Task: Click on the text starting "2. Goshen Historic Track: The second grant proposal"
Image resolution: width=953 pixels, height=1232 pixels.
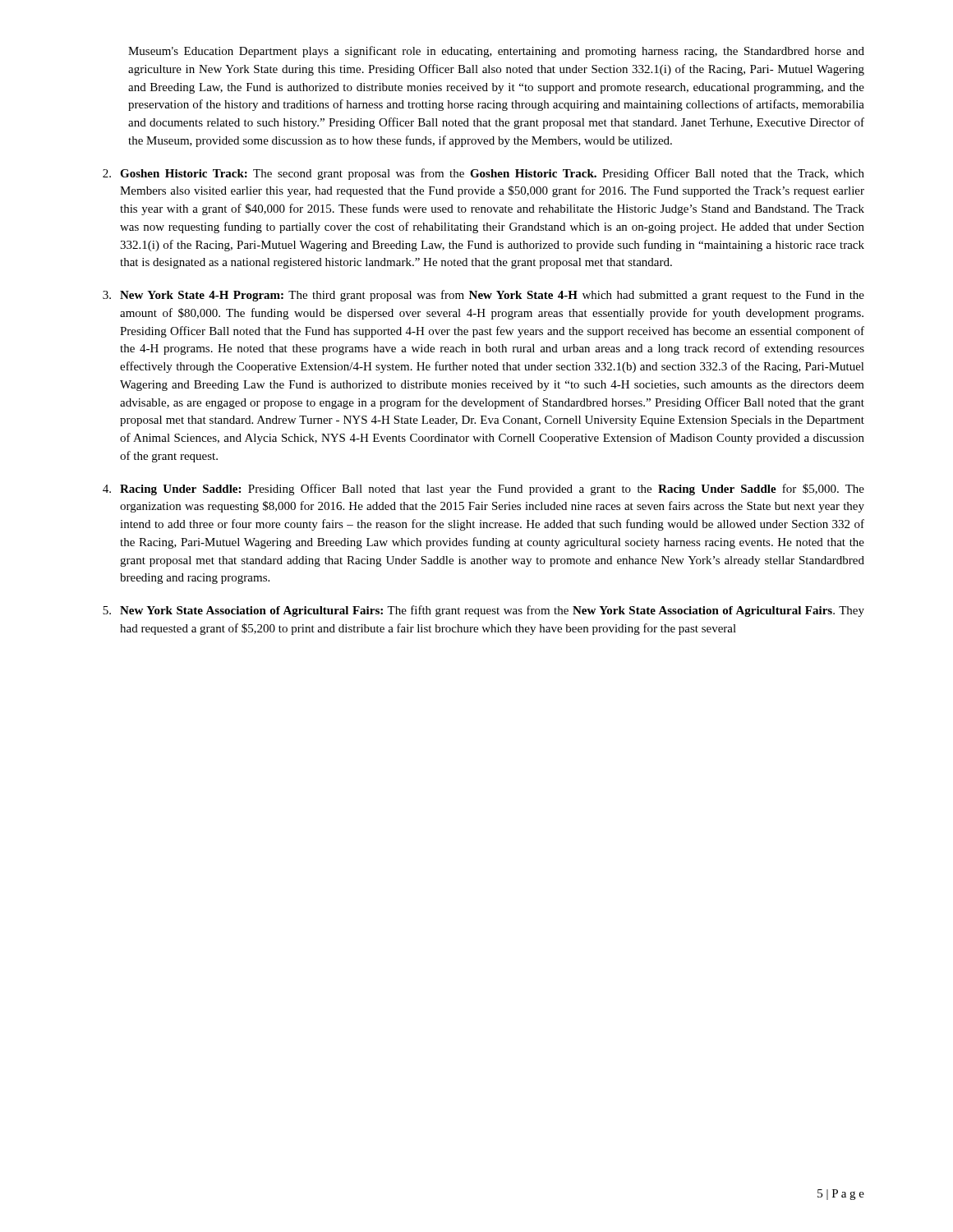Action: click(476, 218)
